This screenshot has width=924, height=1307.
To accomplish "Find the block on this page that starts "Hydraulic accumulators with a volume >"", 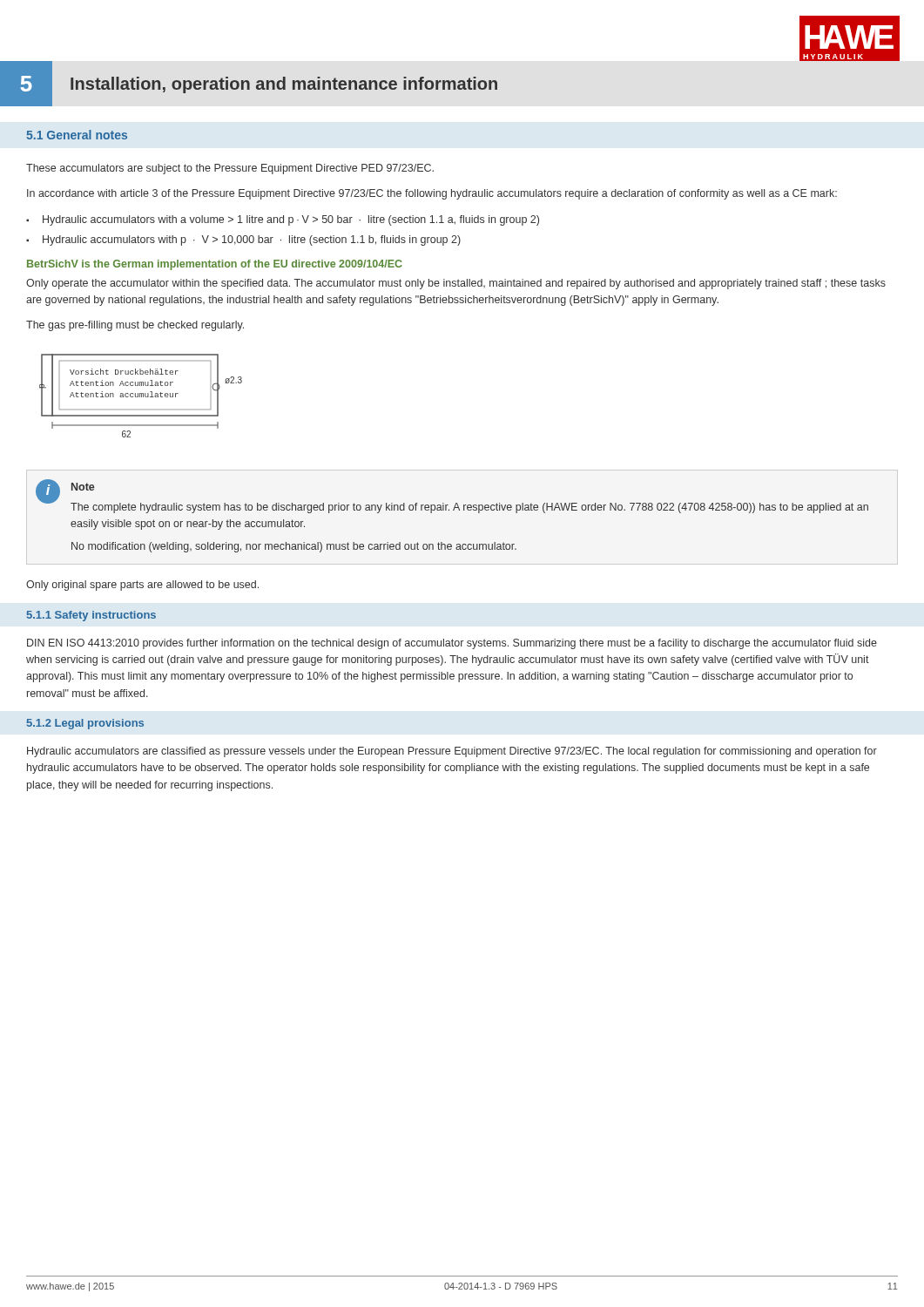I will (291, 219).
